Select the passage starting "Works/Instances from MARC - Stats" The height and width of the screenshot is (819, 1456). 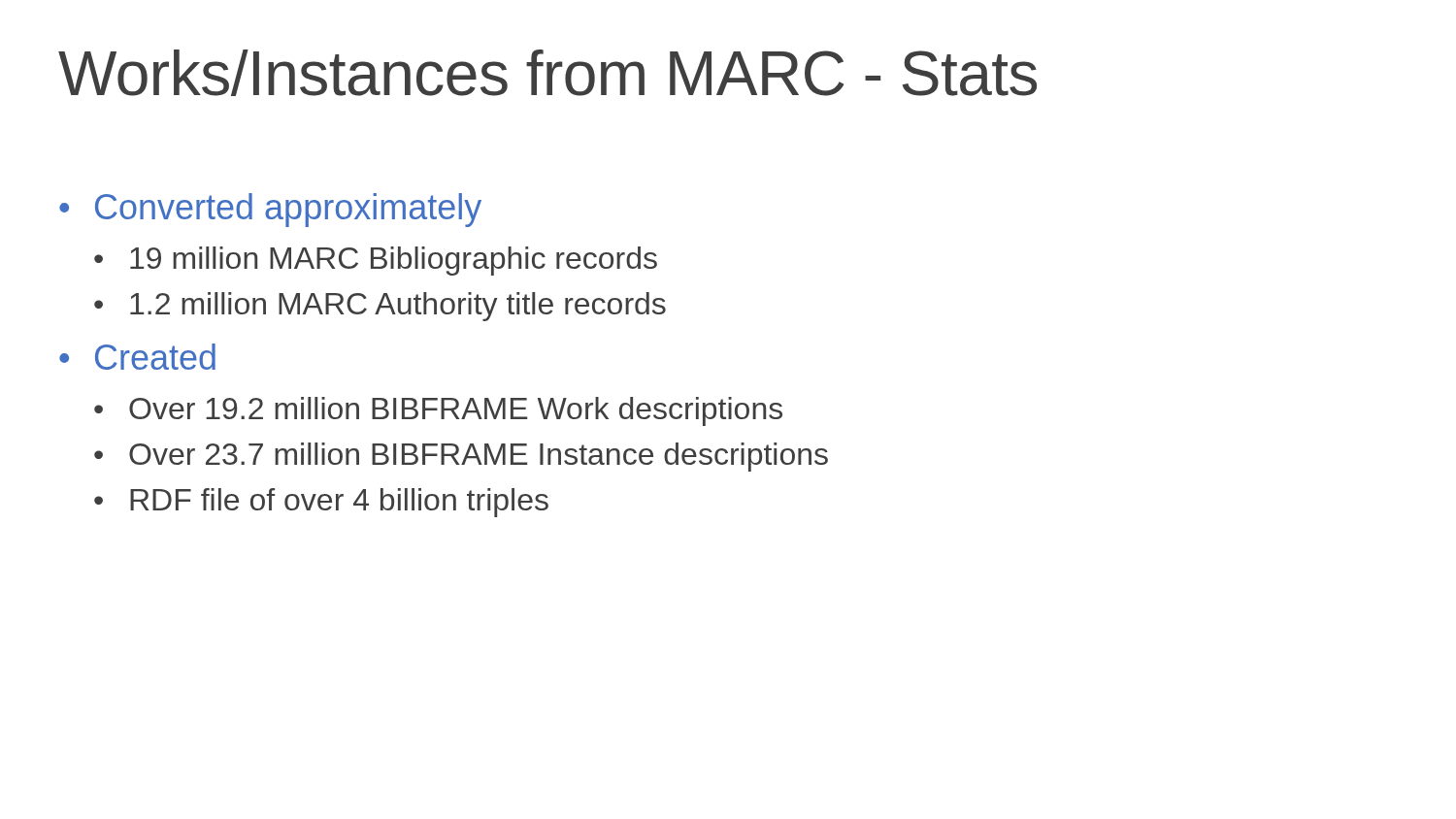point(548,74)
